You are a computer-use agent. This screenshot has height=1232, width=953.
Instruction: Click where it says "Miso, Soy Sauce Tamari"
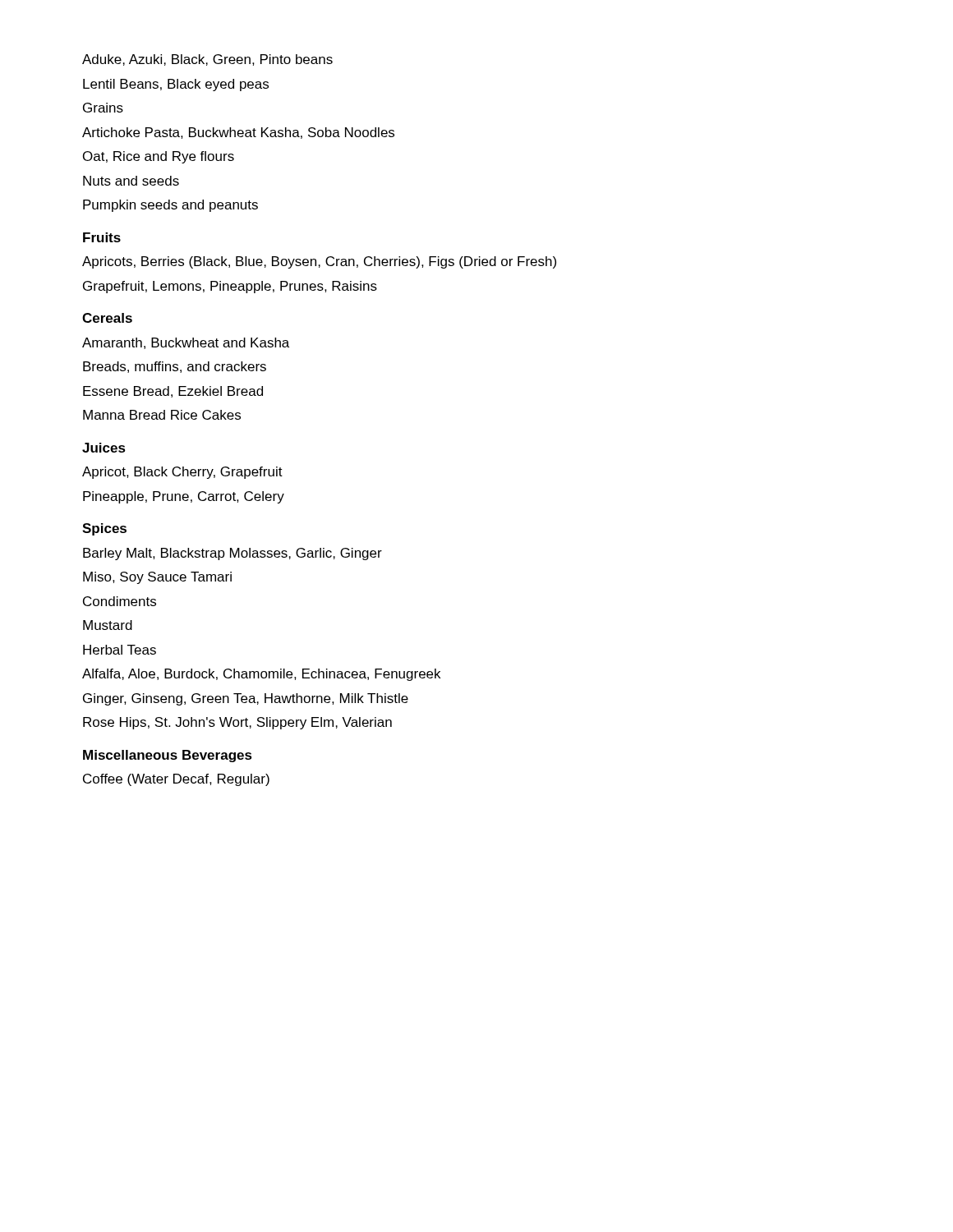click(x=157, y=577)
